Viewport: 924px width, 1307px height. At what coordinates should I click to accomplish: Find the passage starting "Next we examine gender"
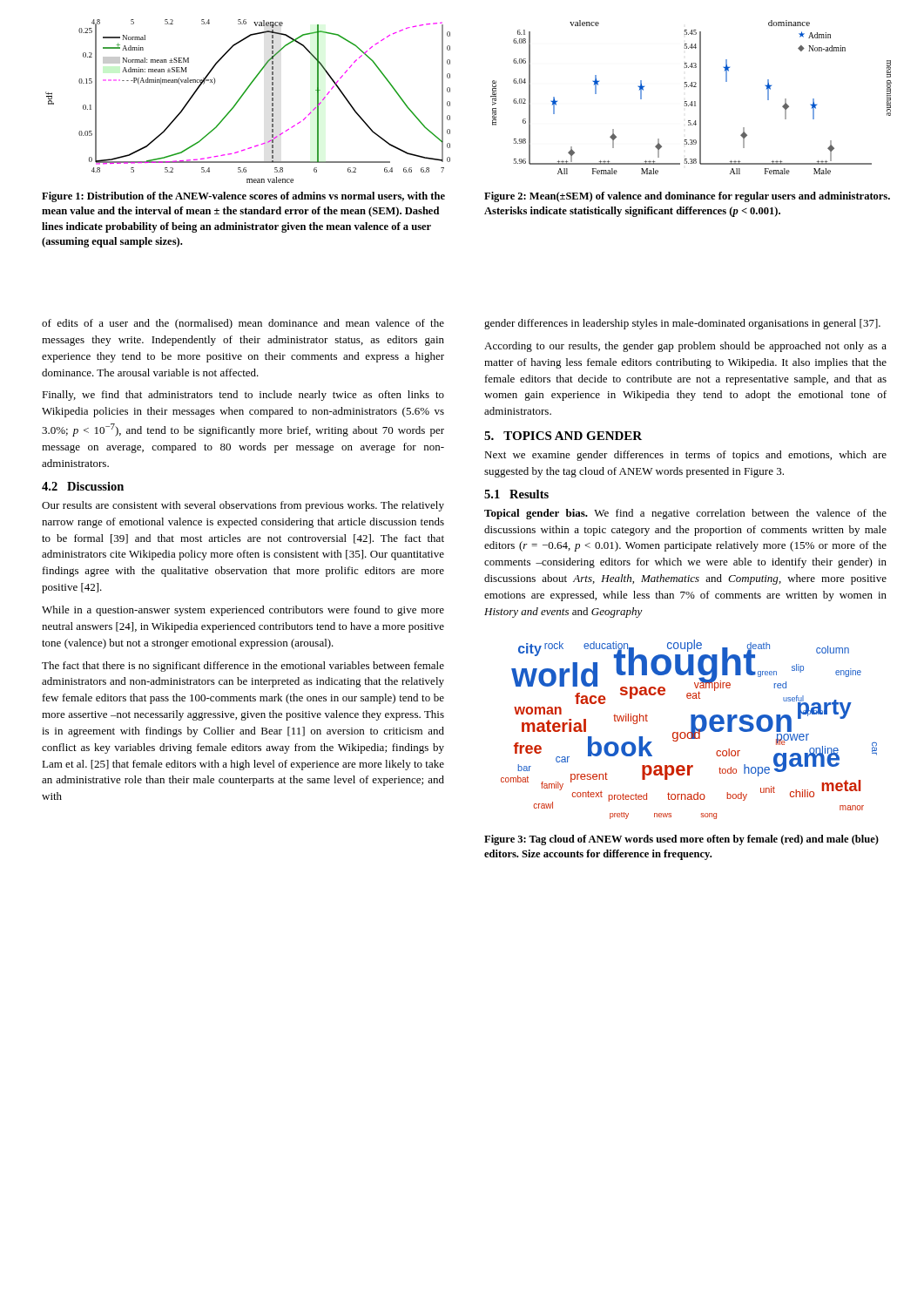[x=685, y=463]
